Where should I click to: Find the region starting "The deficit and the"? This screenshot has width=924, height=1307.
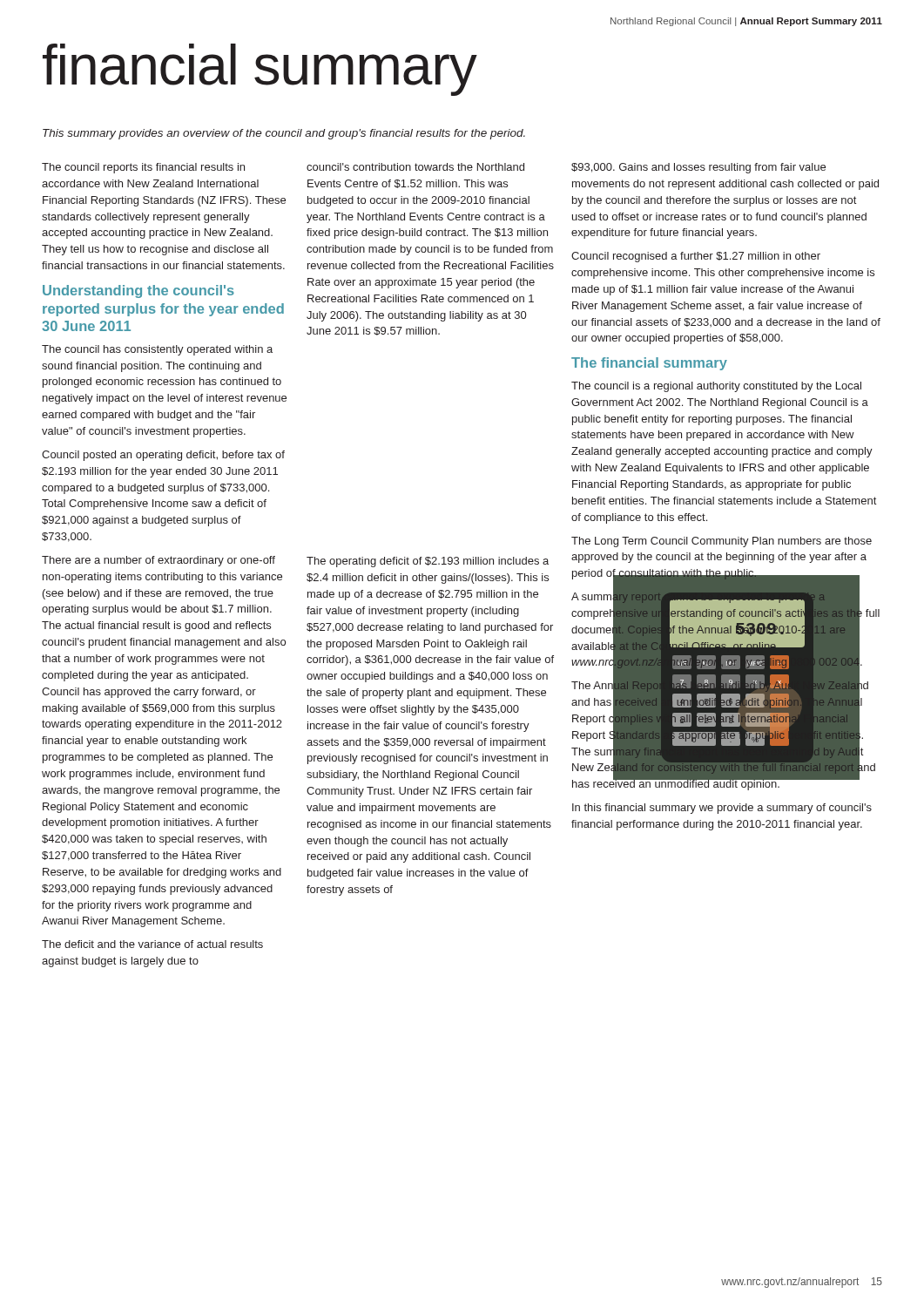point(165,953)
